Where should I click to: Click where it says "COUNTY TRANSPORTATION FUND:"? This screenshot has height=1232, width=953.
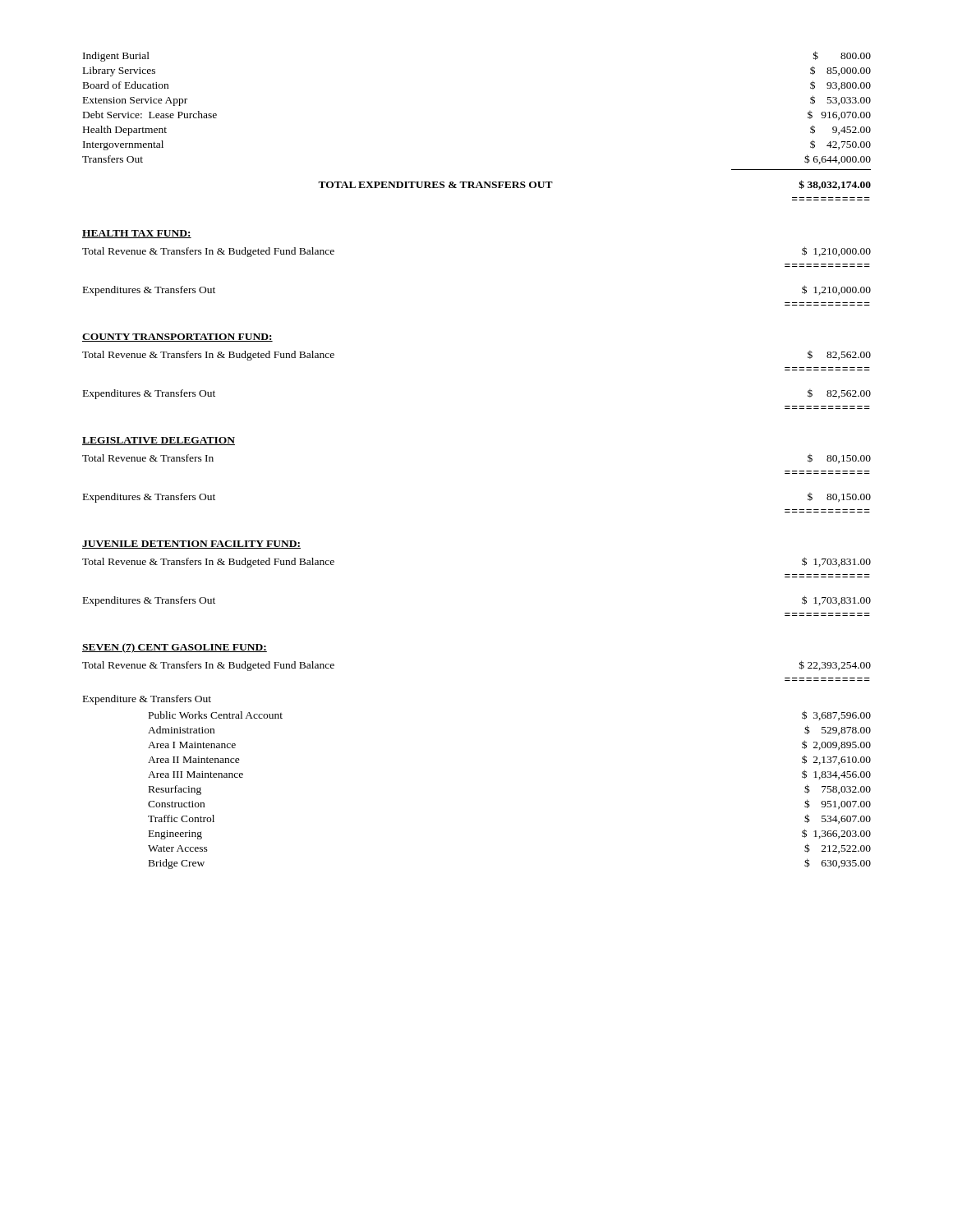[x=177, y=336]
